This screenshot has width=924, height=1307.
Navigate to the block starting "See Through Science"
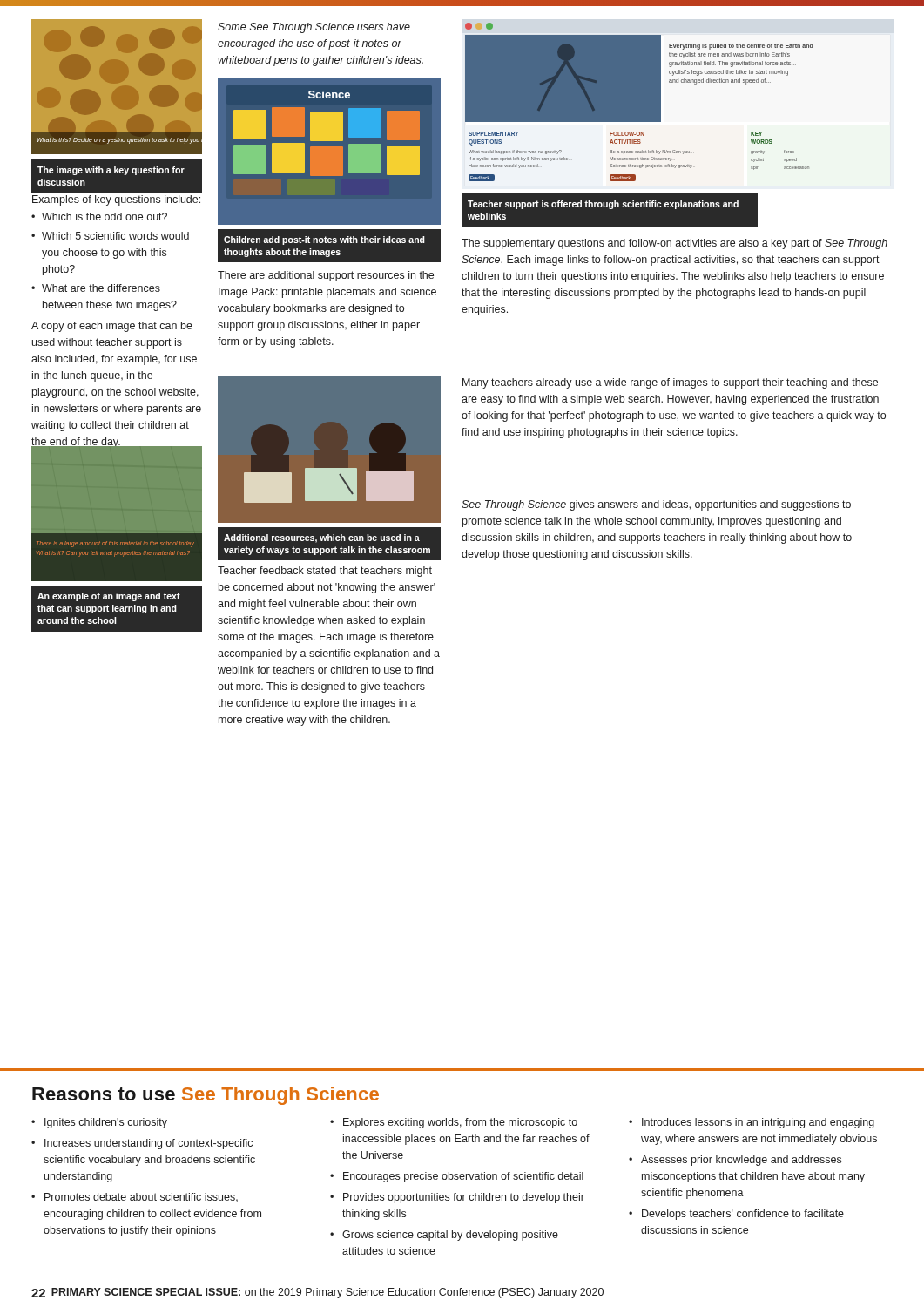657,529
